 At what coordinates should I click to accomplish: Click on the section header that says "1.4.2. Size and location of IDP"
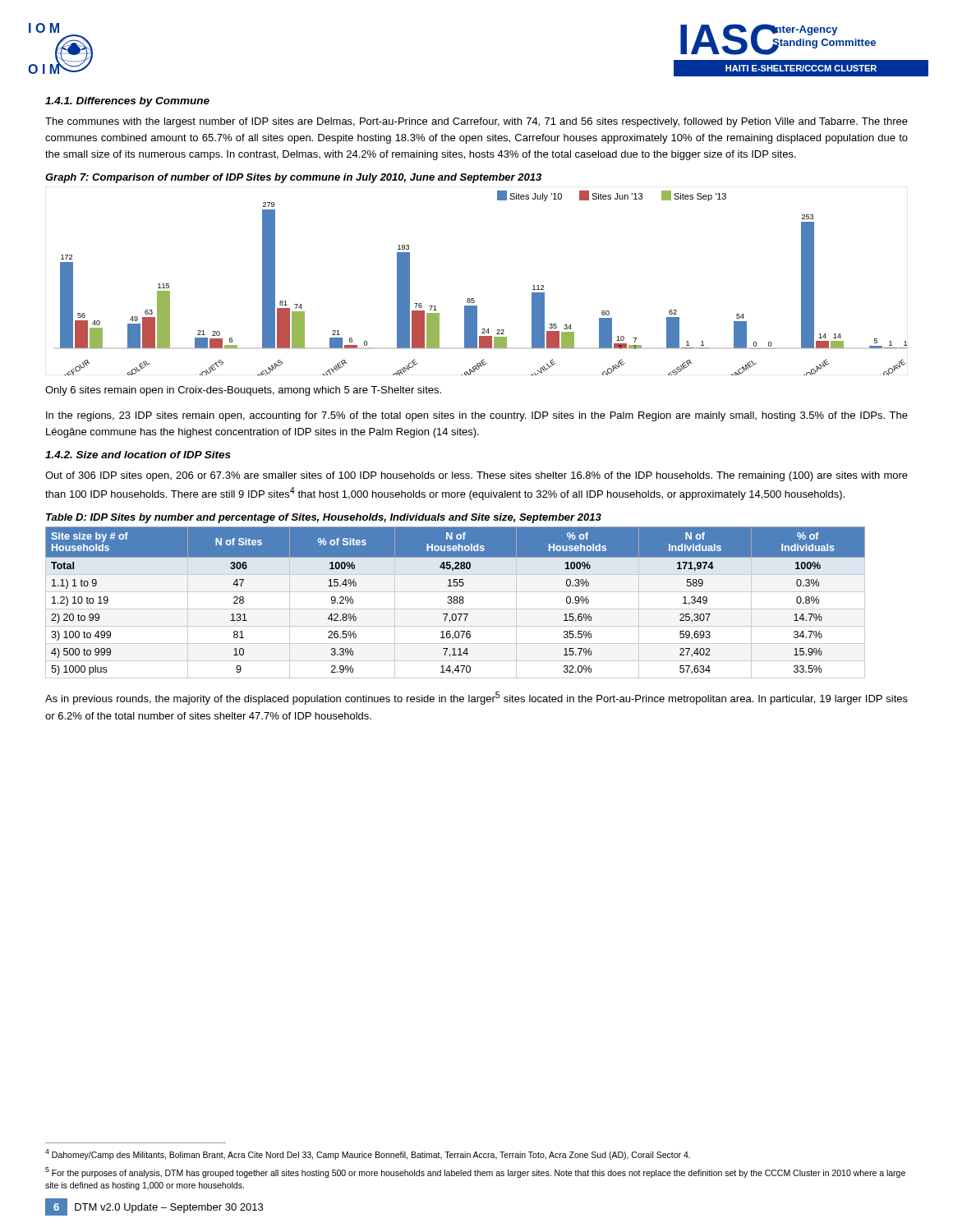coord(138,454)
